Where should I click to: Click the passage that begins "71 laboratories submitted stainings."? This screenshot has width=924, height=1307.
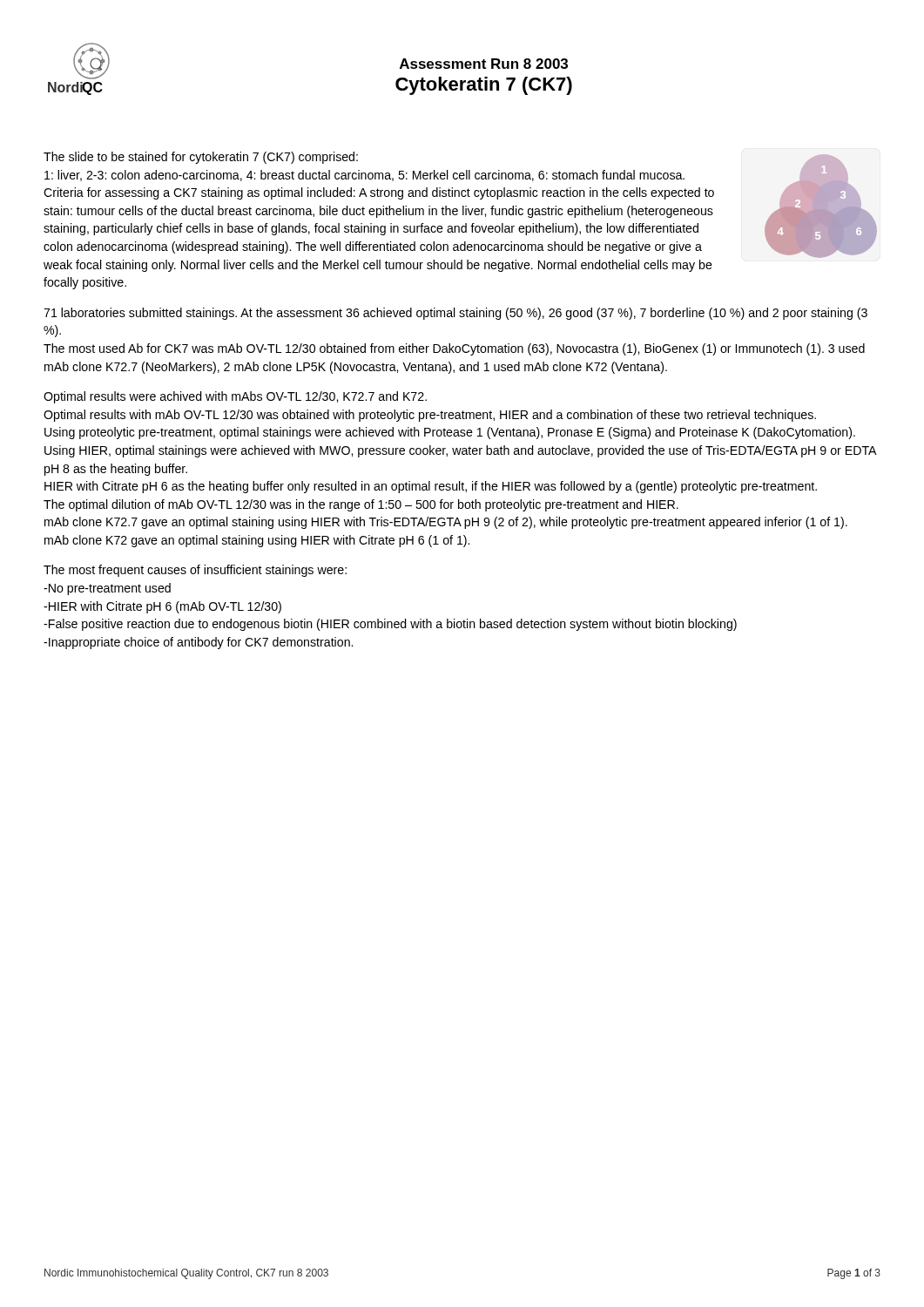456,339
